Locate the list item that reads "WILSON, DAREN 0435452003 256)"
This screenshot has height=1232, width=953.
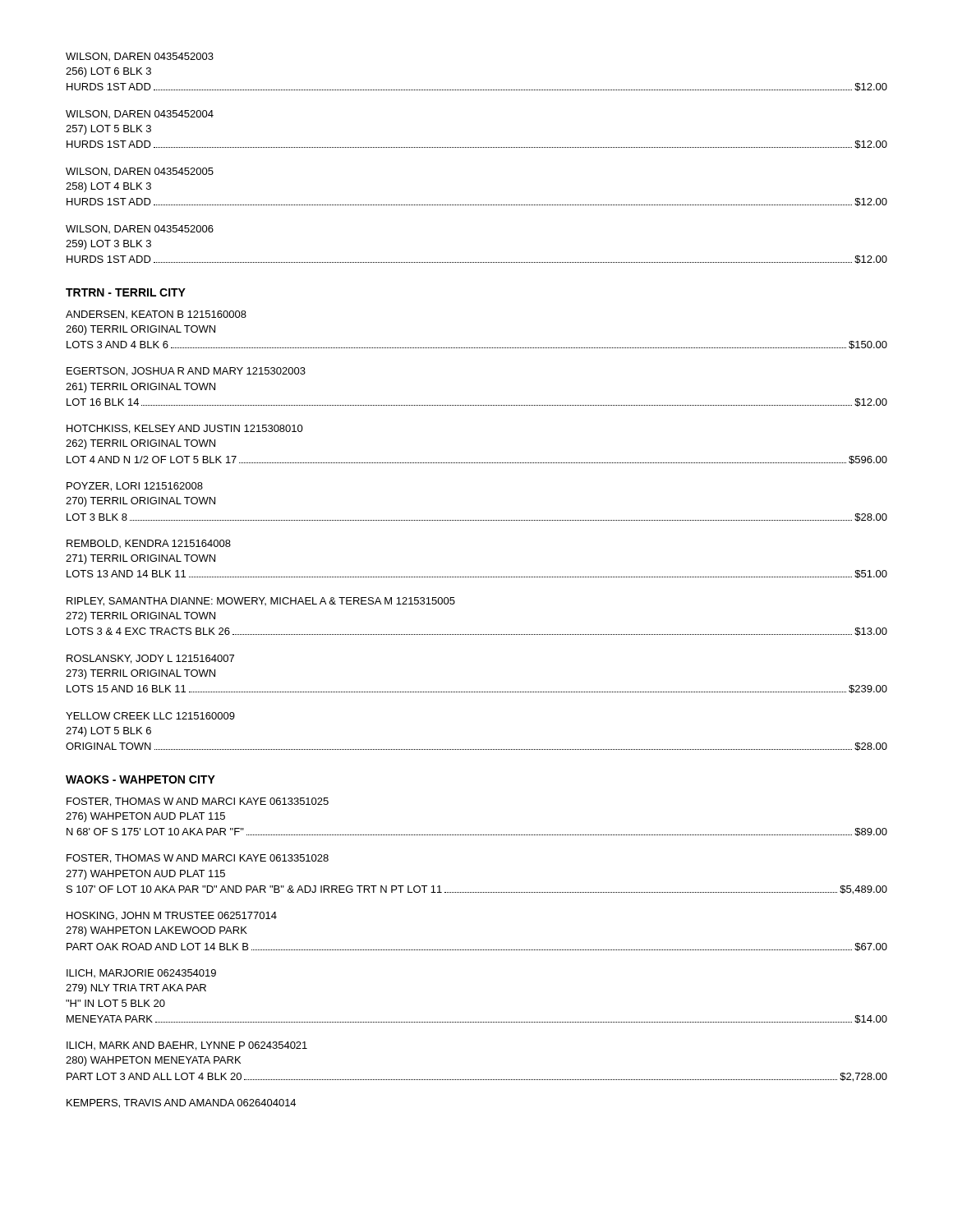tap(140, 57)
